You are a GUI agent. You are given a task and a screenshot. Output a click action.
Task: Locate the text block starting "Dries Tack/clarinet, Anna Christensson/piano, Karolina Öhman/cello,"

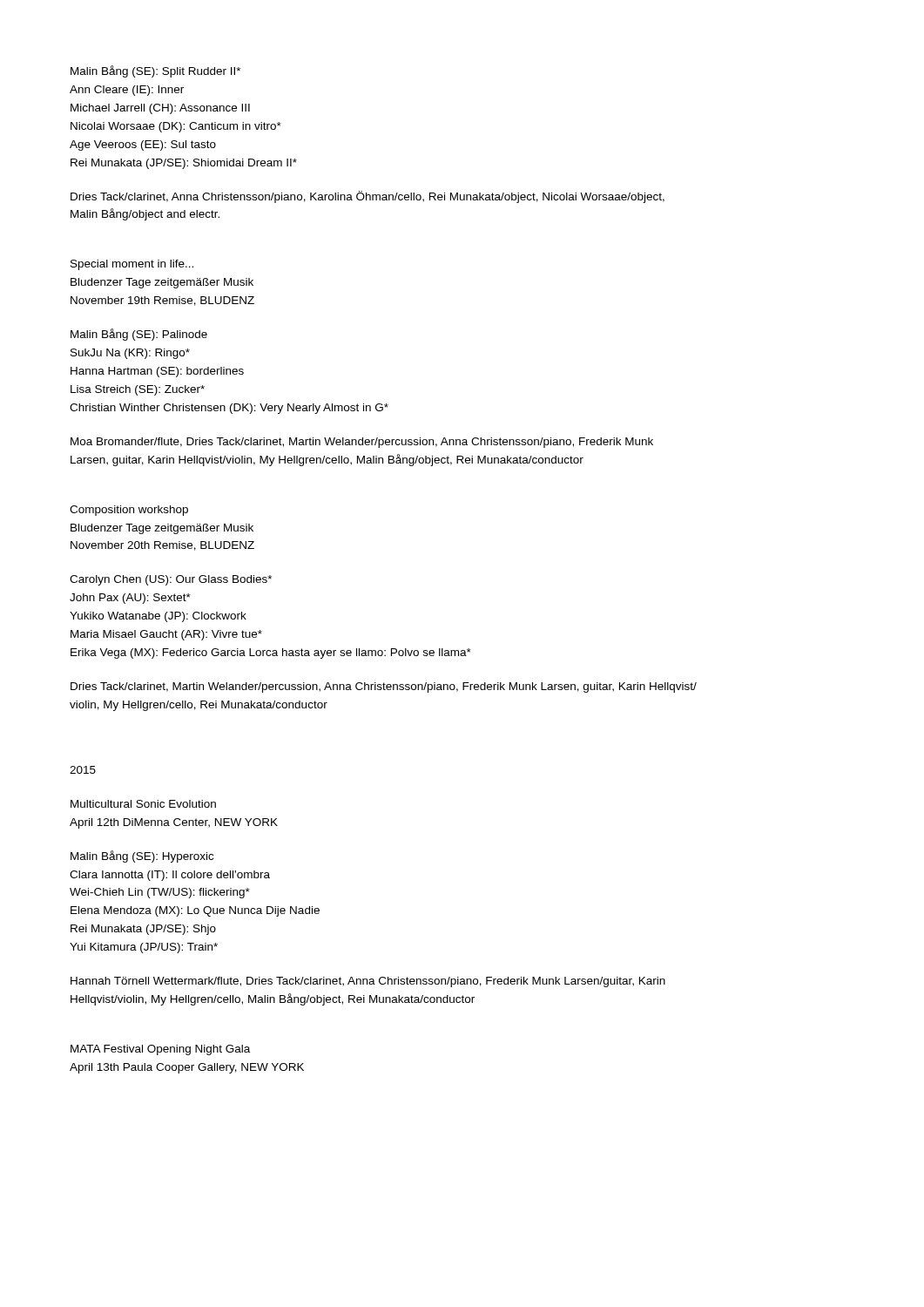367,205
